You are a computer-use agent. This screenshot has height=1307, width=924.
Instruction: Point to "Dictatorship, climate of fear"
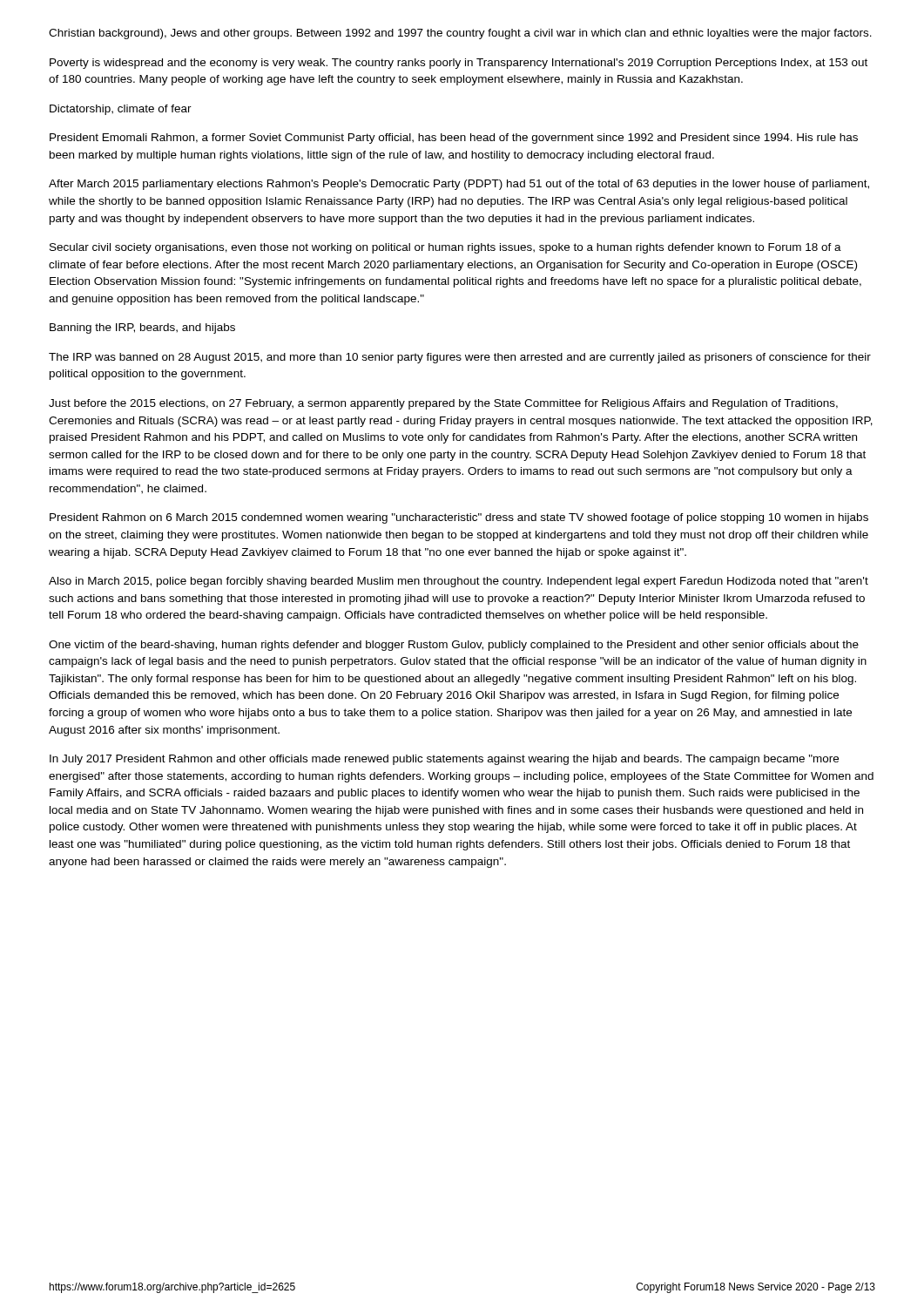point(120,108)
